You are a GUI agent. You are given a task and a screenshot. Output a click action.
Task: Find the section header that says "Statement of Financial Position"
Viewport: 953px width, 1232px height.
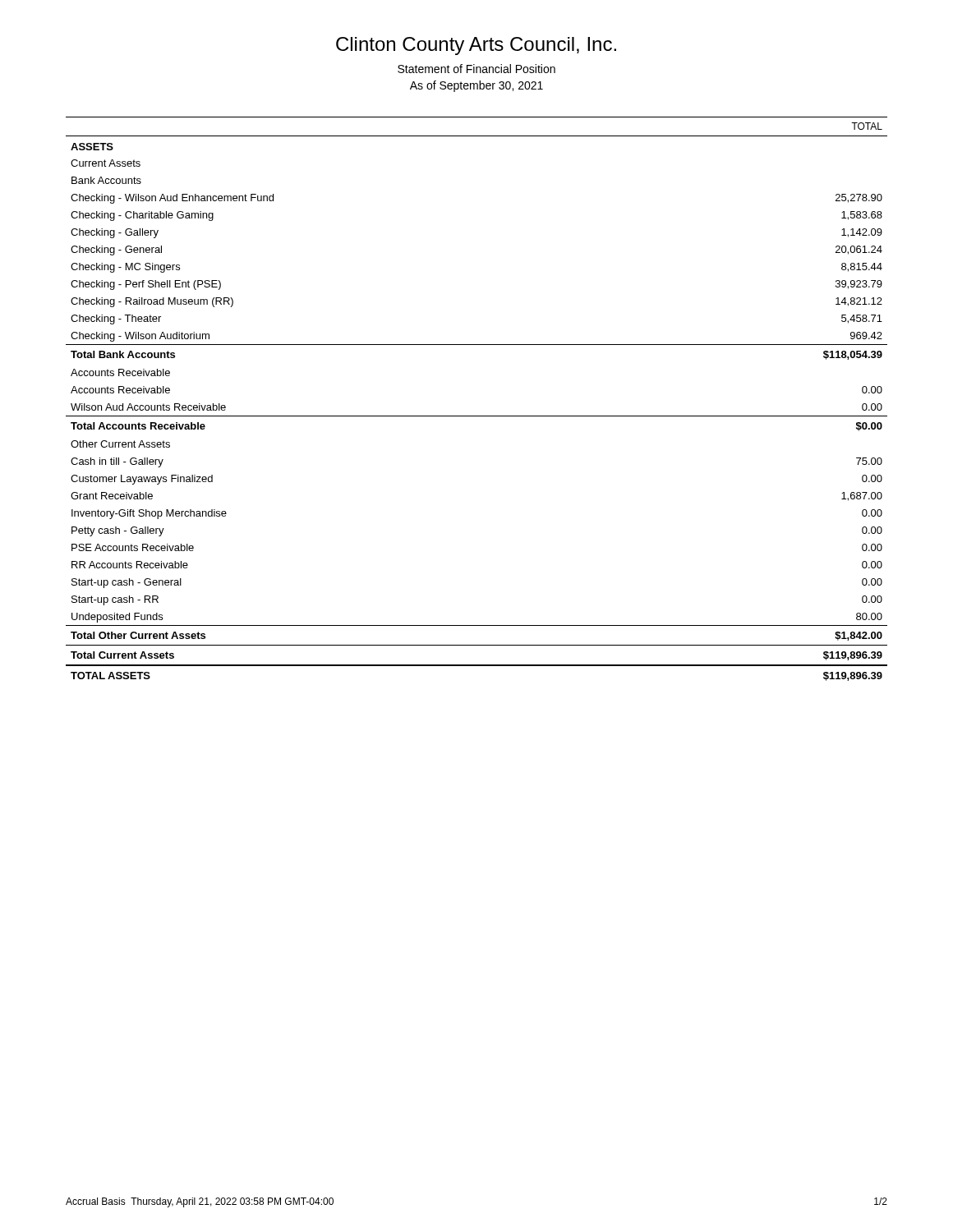coord(476,69)
